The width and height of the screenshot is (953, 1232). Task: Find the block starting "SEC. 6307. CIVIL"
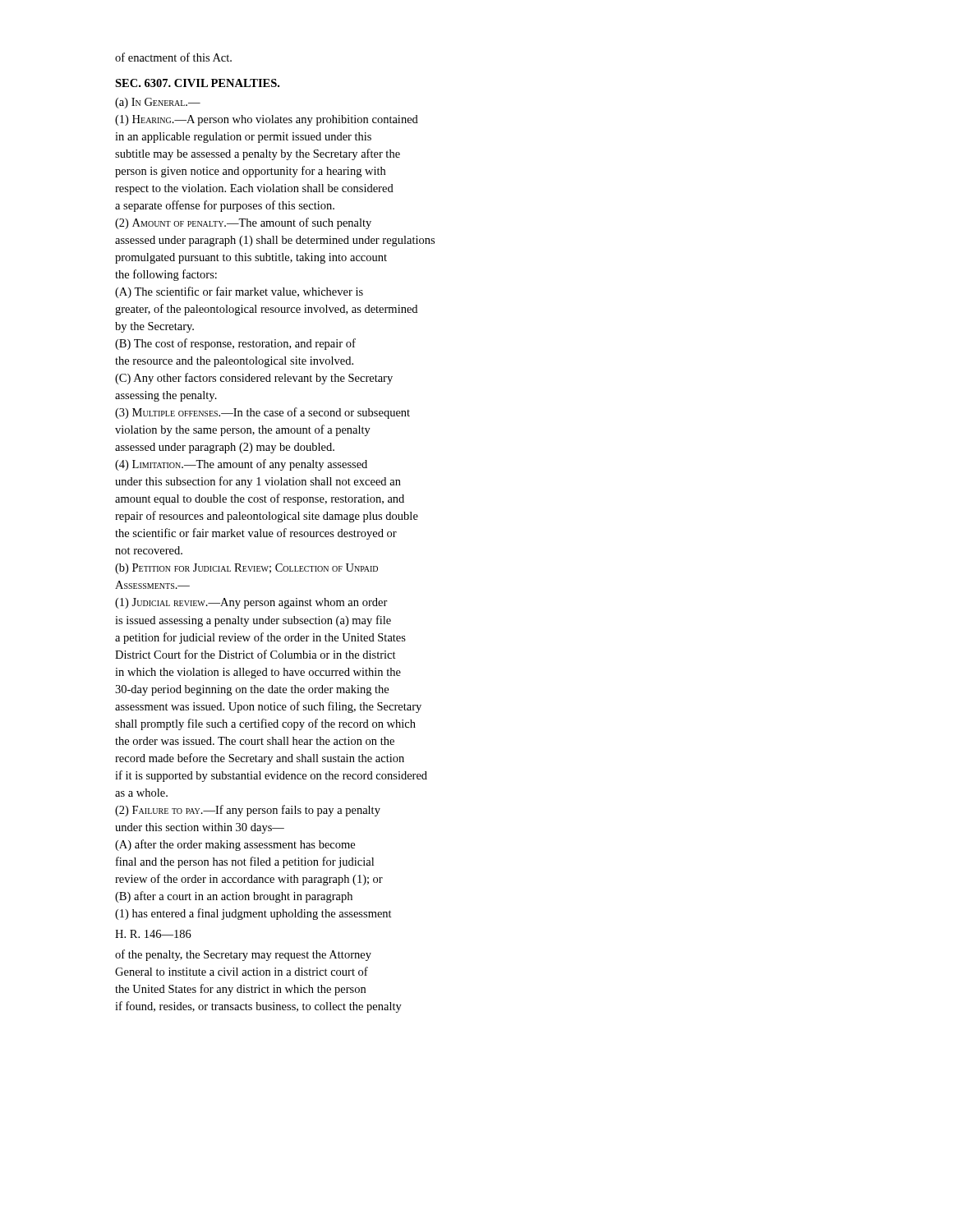(x=198, y=83)
